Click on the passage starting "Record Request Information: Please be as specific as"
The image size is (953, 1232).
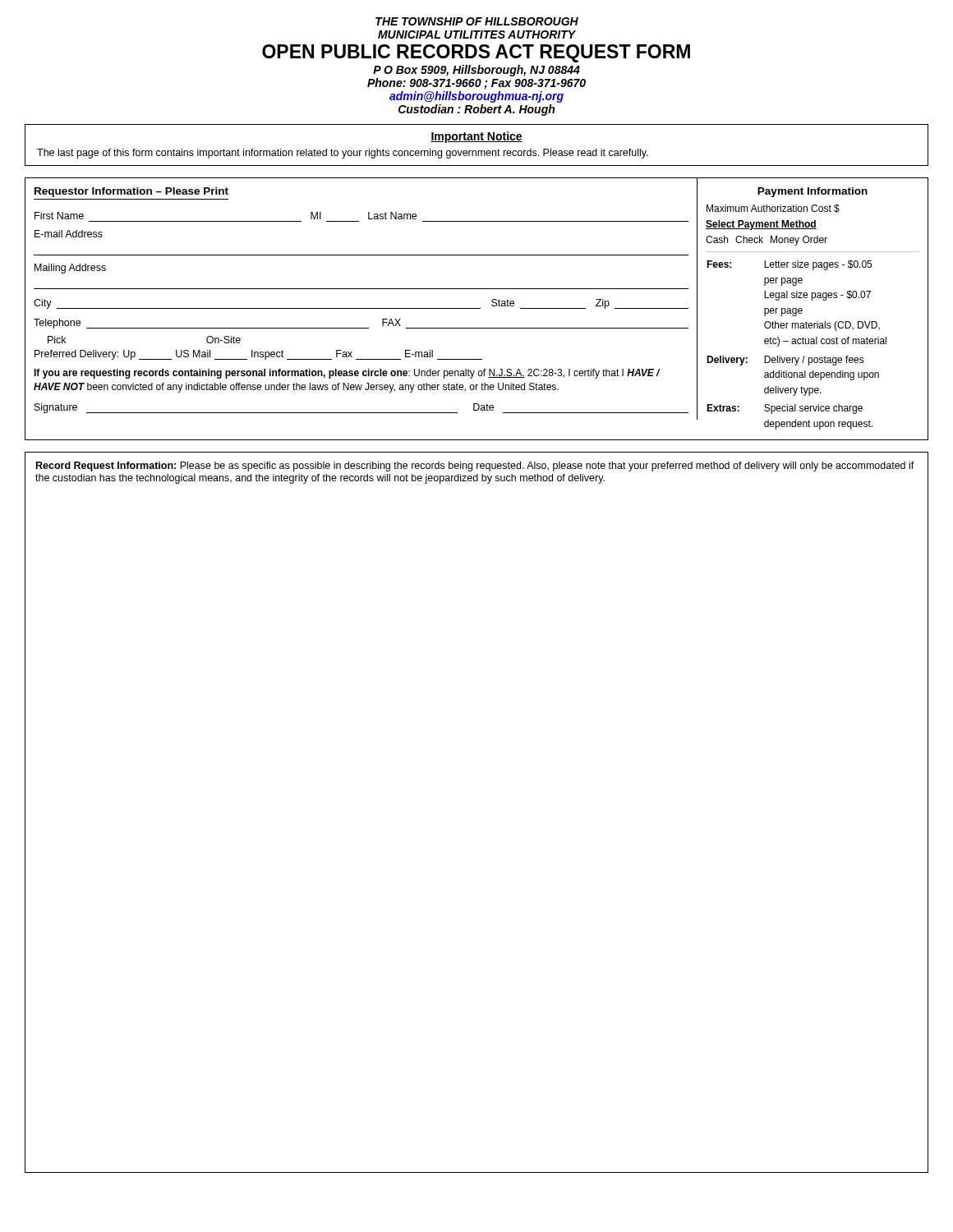click(x=475, y=467)
